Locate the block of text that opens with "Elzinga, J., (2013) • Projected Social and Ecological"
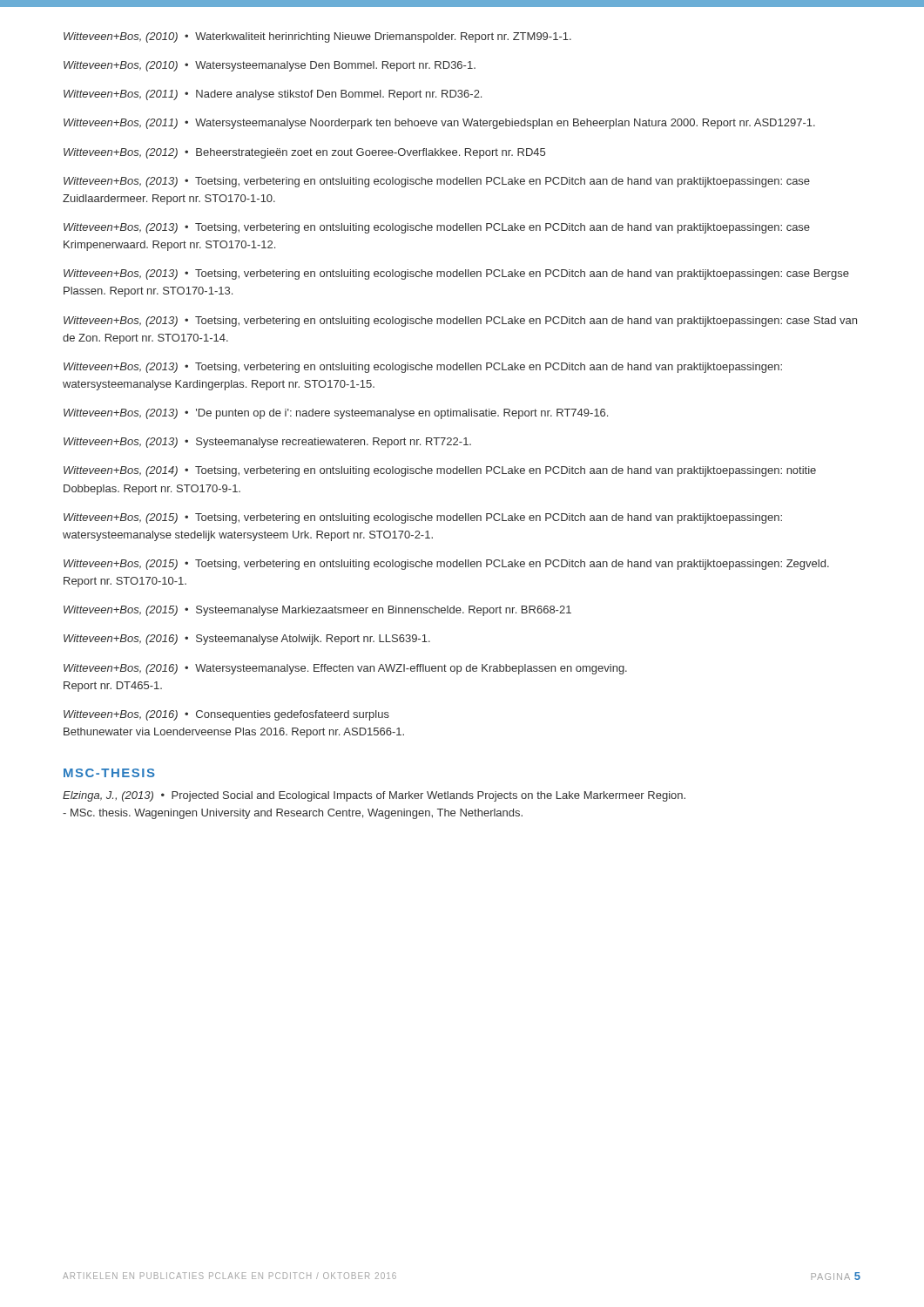 375,804
